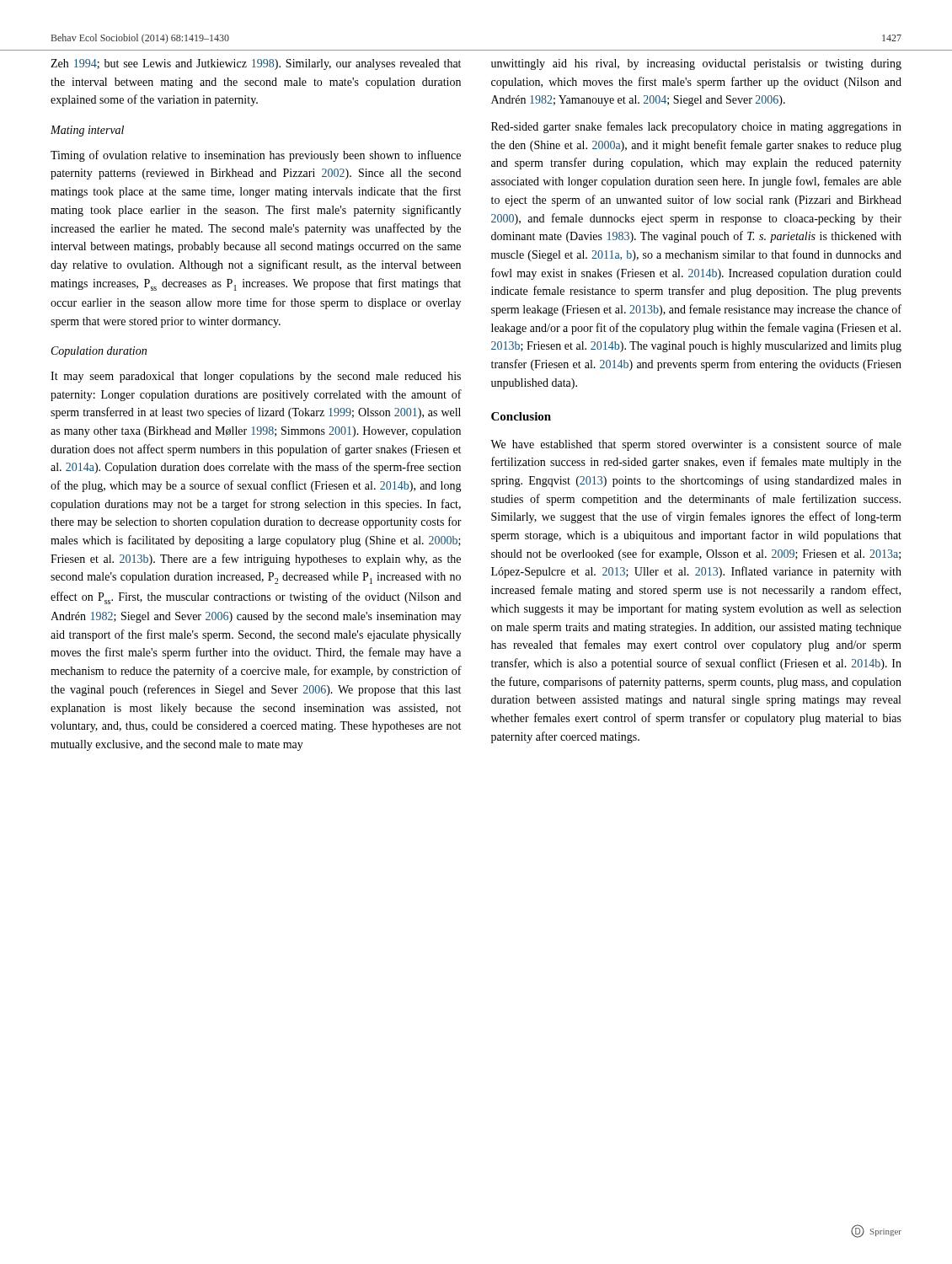Find the block starting "It may seem"

[256, 561]
